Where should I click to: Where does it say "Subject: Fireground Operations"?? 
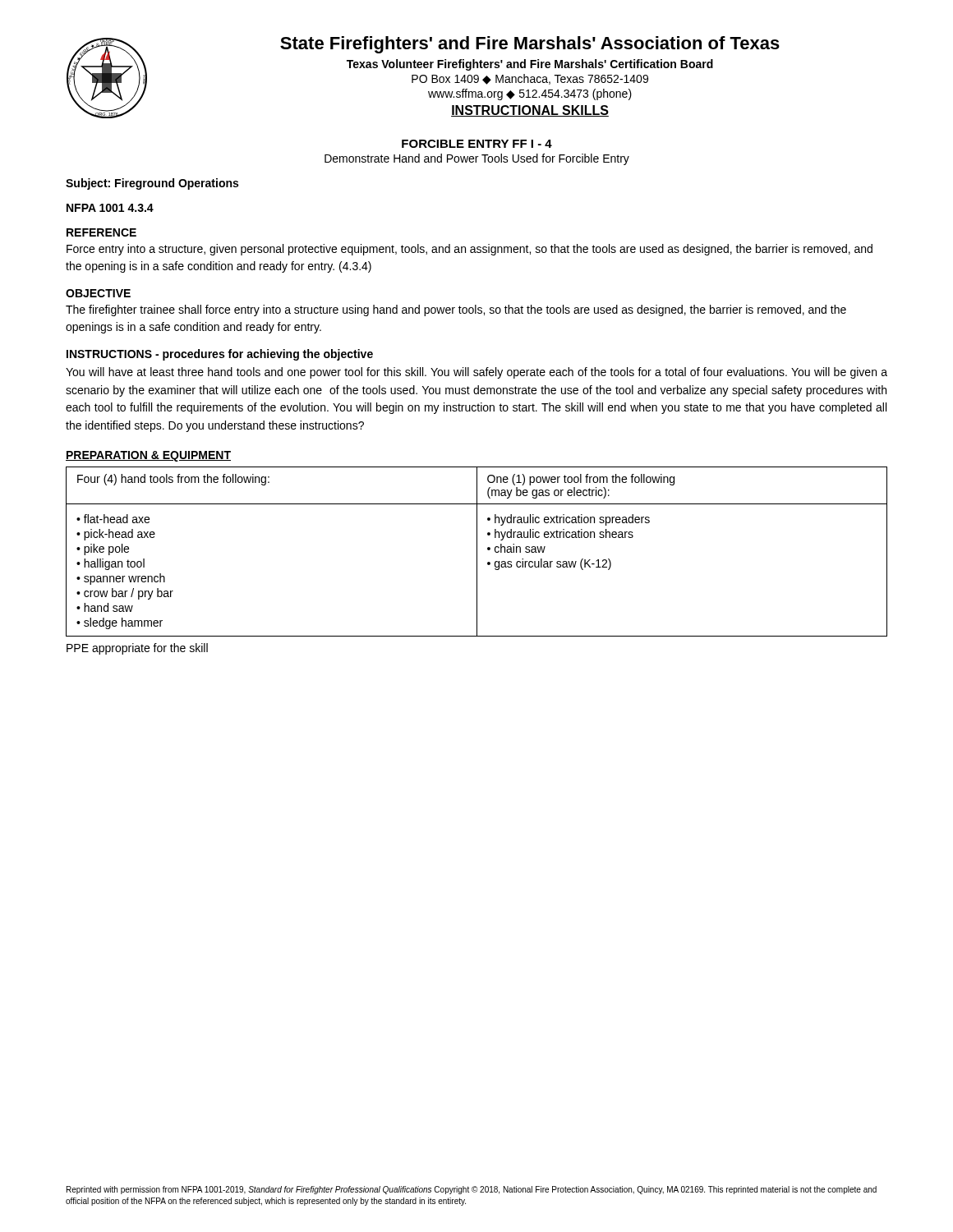coord(152,183)
